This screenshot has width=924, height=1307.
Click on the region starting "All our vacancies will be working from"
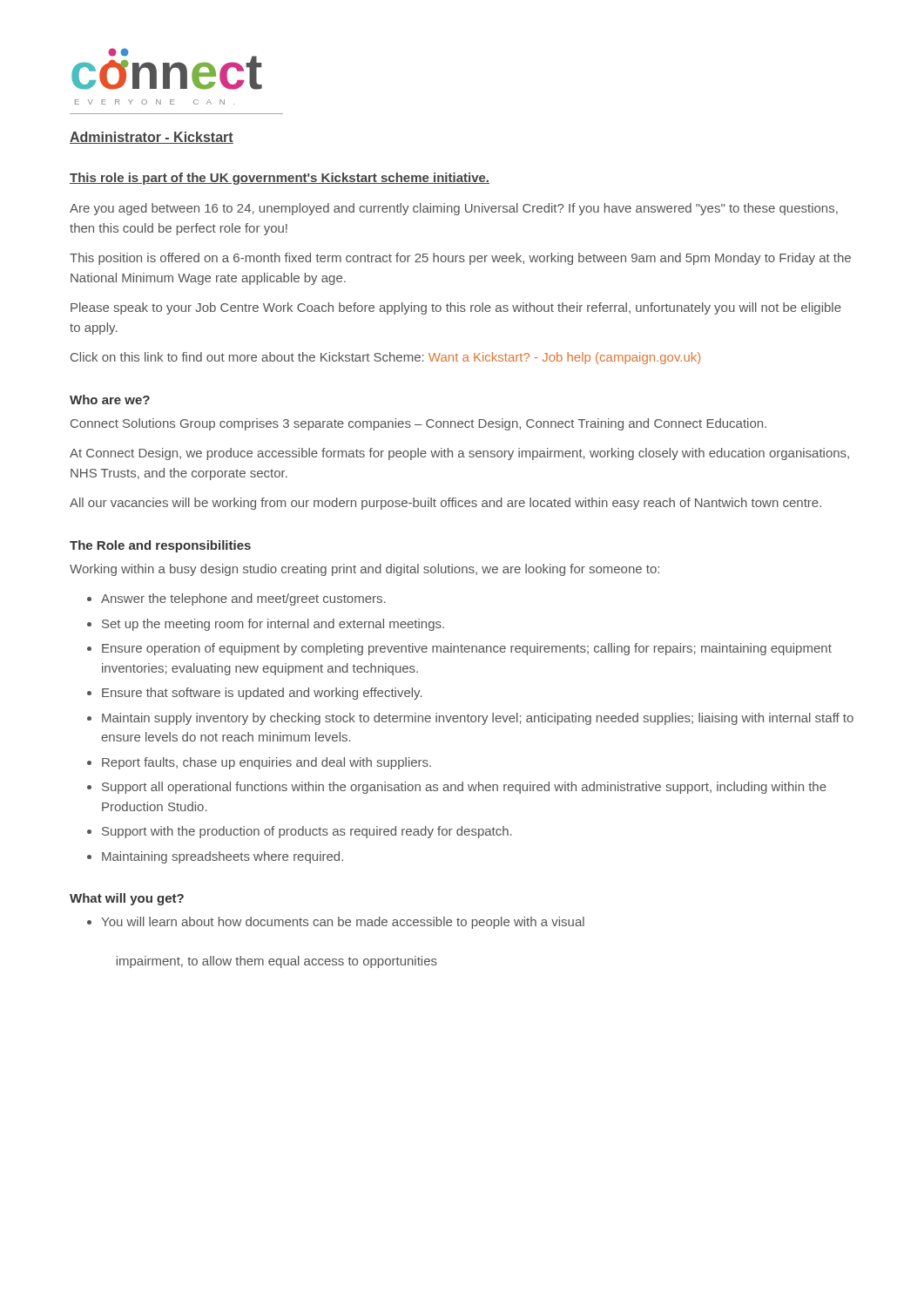tap(446, 502)
